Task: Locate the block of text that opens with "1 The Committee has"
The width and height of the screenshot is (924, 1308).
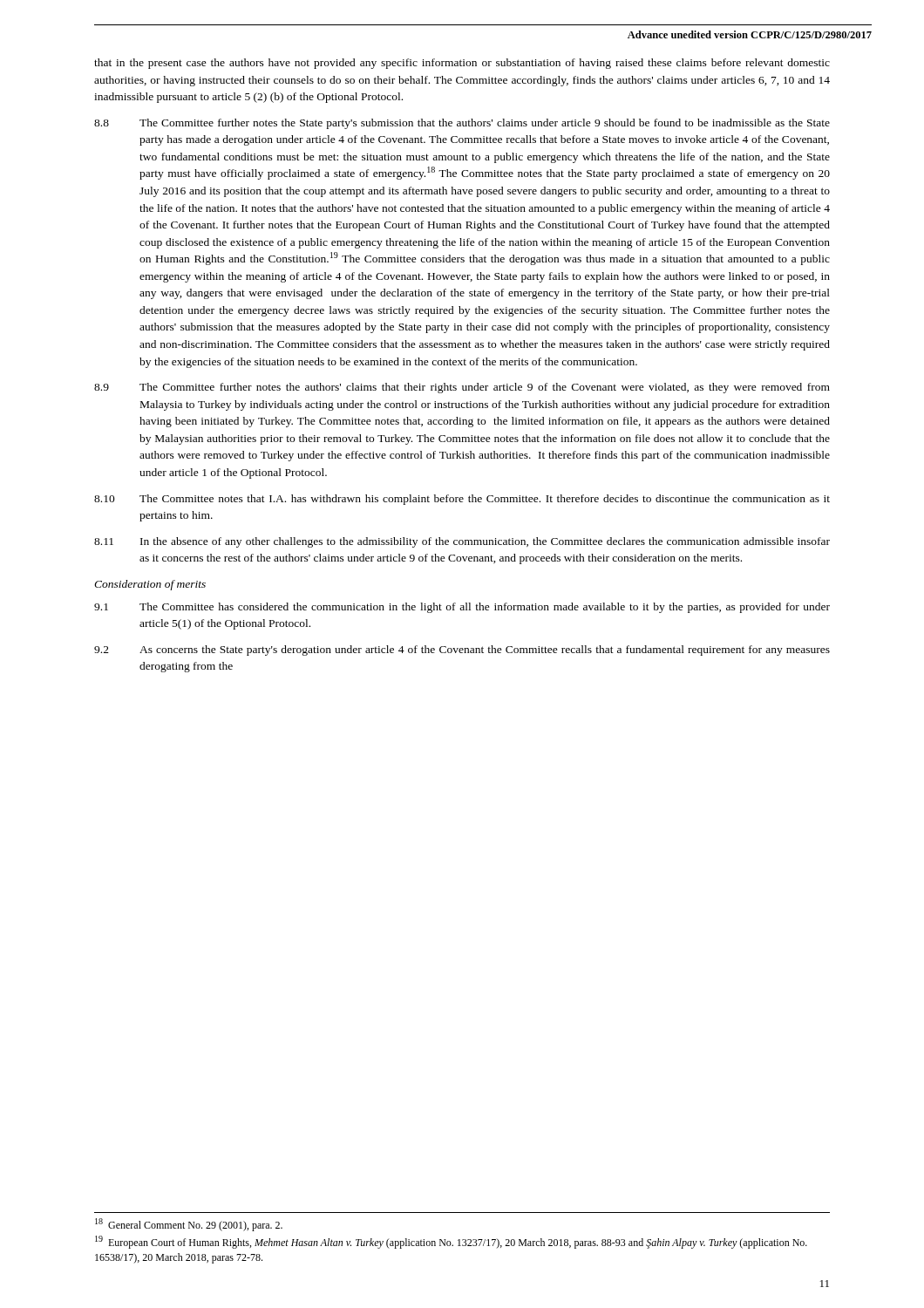Action: [x=462, y=615]
